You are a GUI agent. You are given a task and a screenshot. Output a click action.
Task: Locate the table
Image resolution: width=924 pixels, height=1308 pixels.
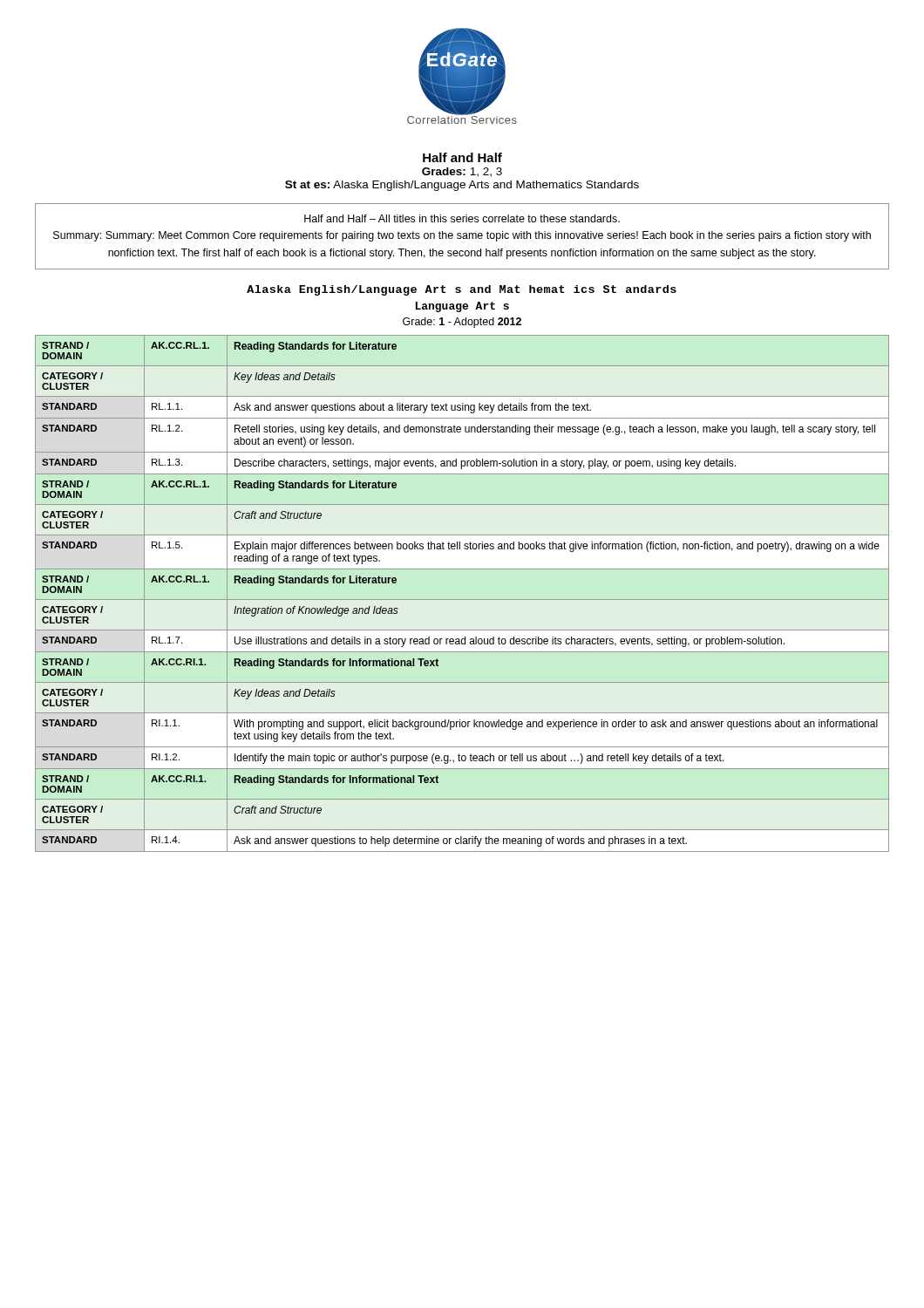coord(462,594)
